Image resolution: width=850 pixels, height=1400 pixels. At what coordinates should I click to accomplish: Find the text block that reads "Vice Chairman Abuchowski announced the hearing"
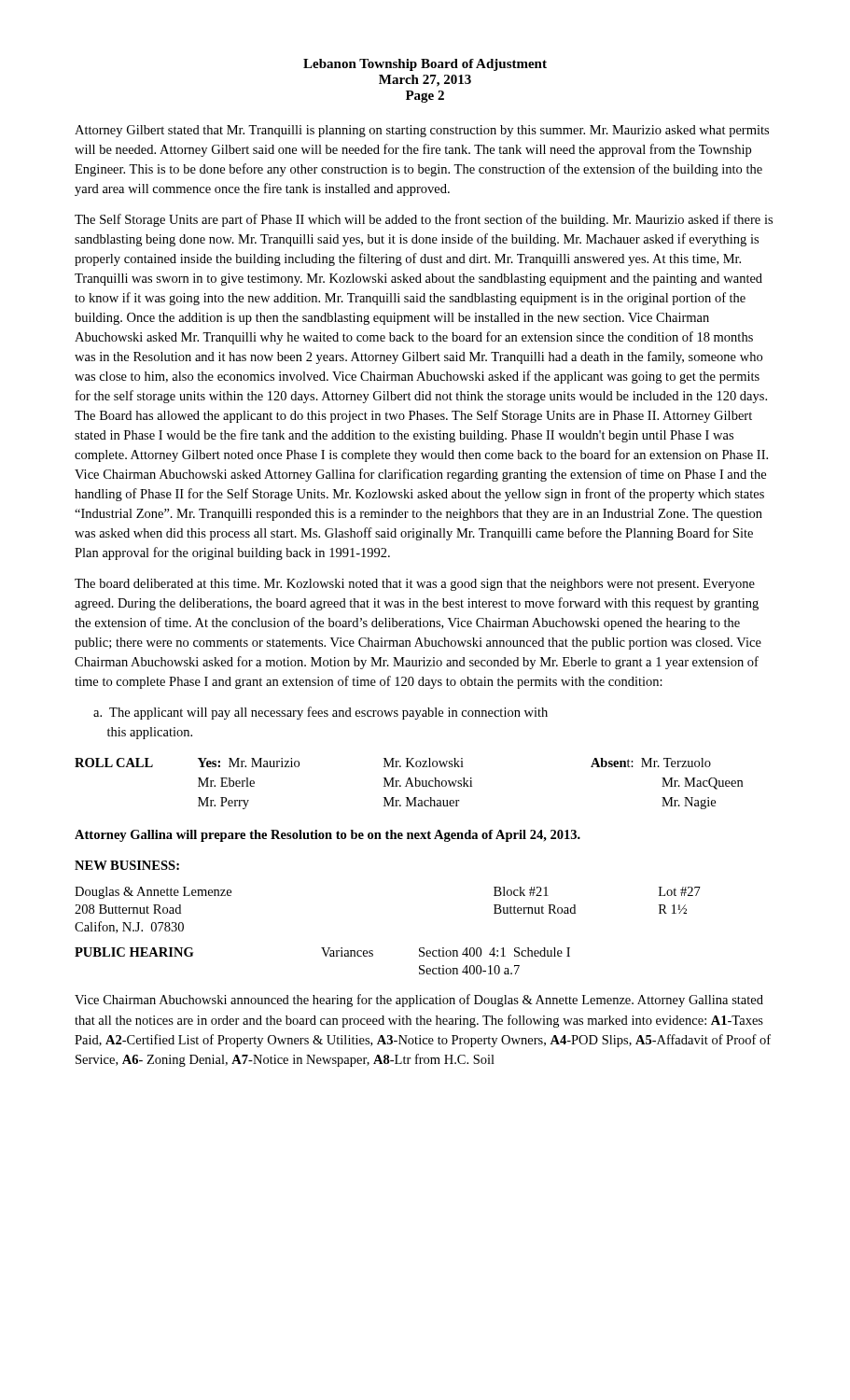[x=425, y=1030]
